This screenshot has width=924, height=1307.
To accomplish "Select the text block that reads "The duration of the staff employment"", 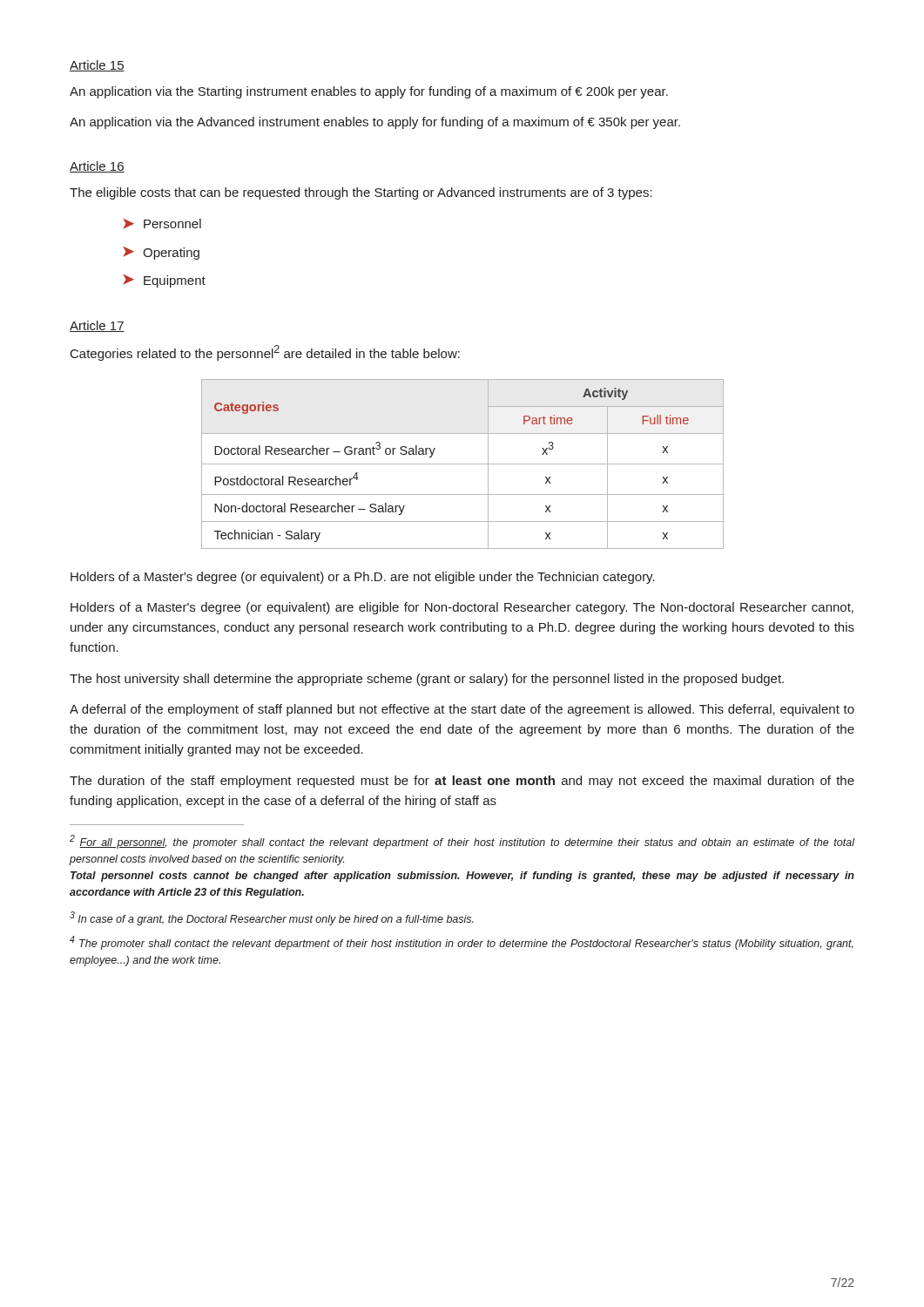I will tap(462, 790).
